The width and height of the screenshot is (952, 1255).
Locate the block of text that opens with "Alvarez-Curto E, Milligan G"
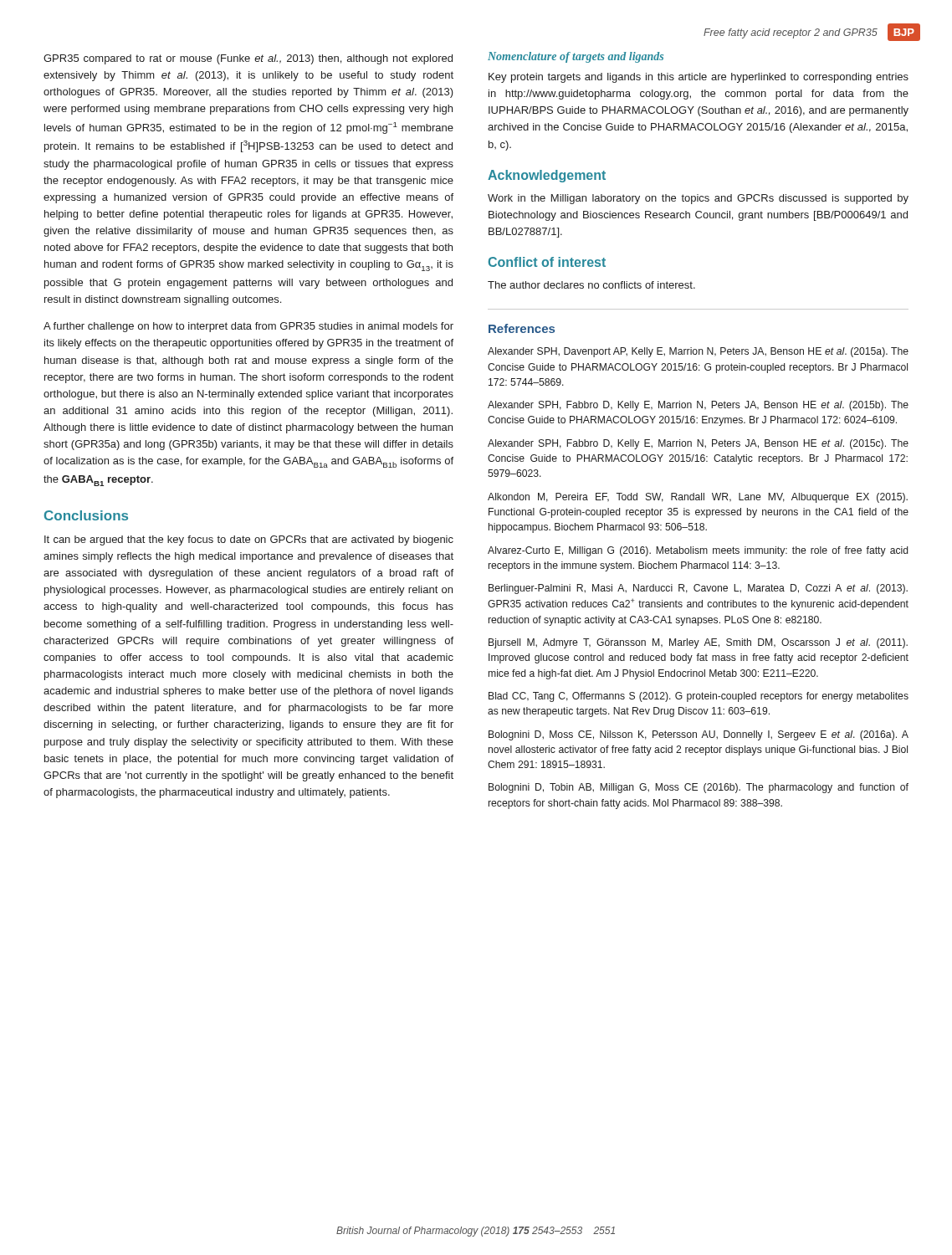click(698, 558)
